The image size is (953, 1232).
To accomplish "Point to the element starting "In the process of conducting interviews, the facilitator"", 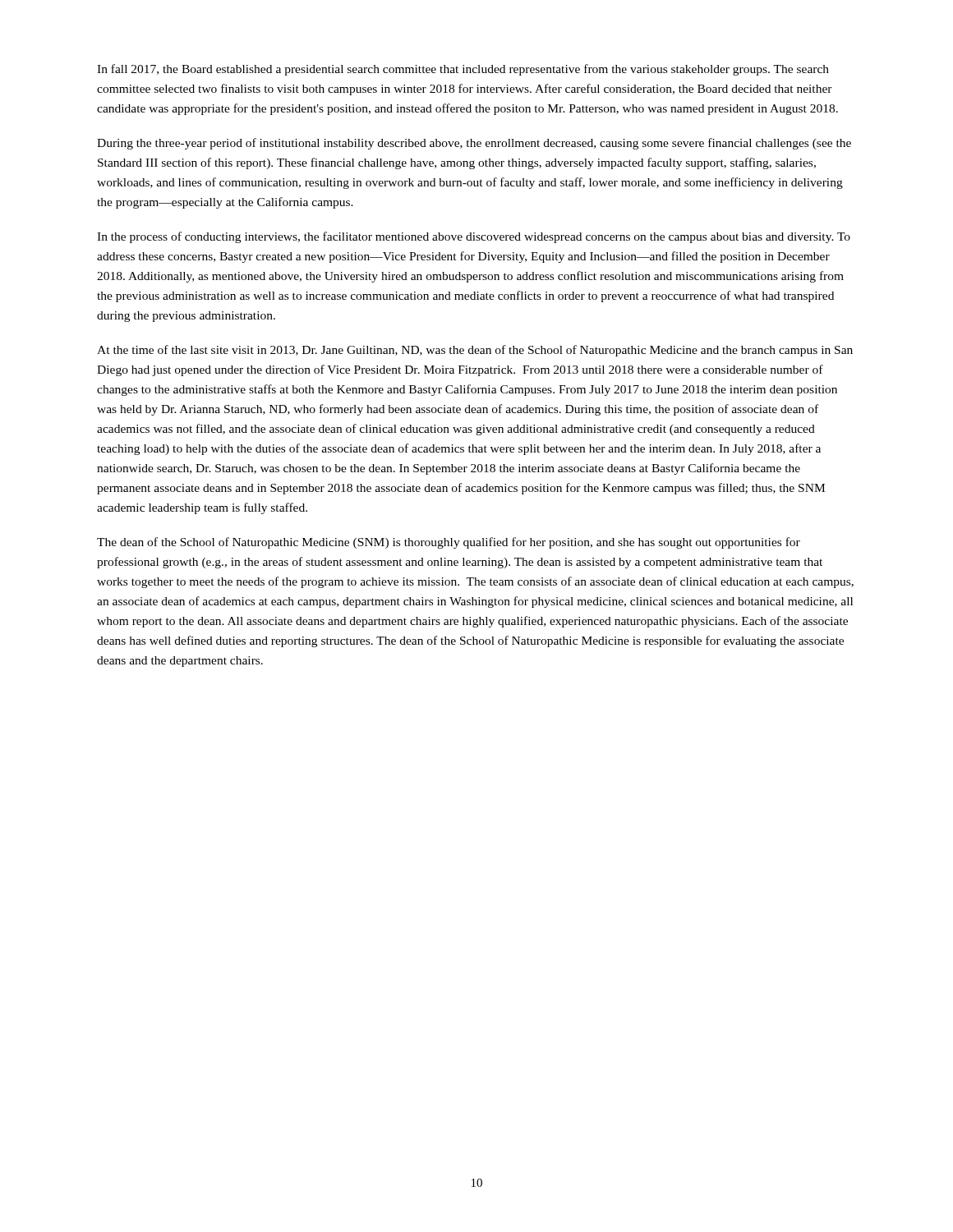I will point(474,276).
